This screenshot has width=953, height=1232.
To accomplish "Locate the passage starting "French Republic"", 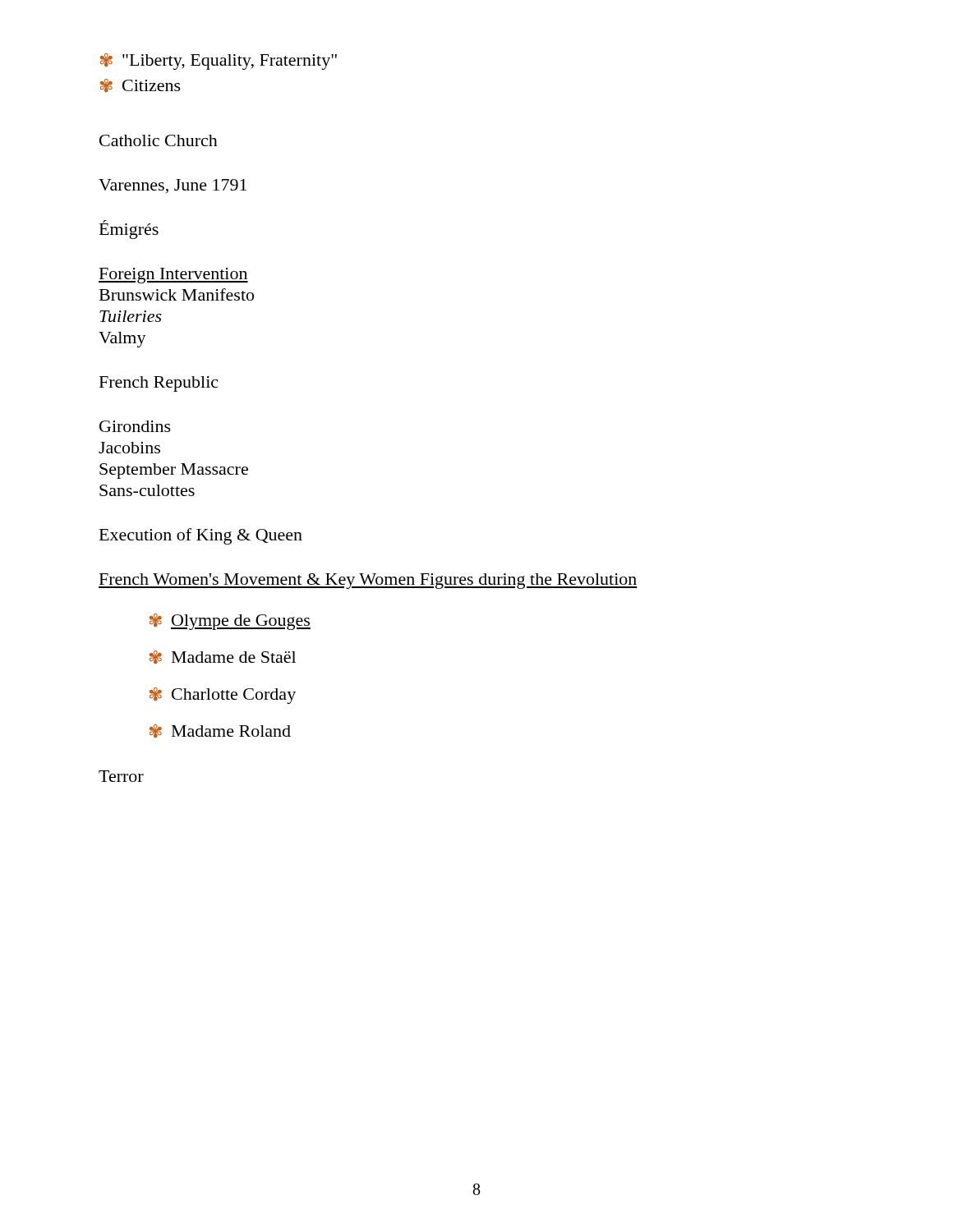I will click(159, 381).
